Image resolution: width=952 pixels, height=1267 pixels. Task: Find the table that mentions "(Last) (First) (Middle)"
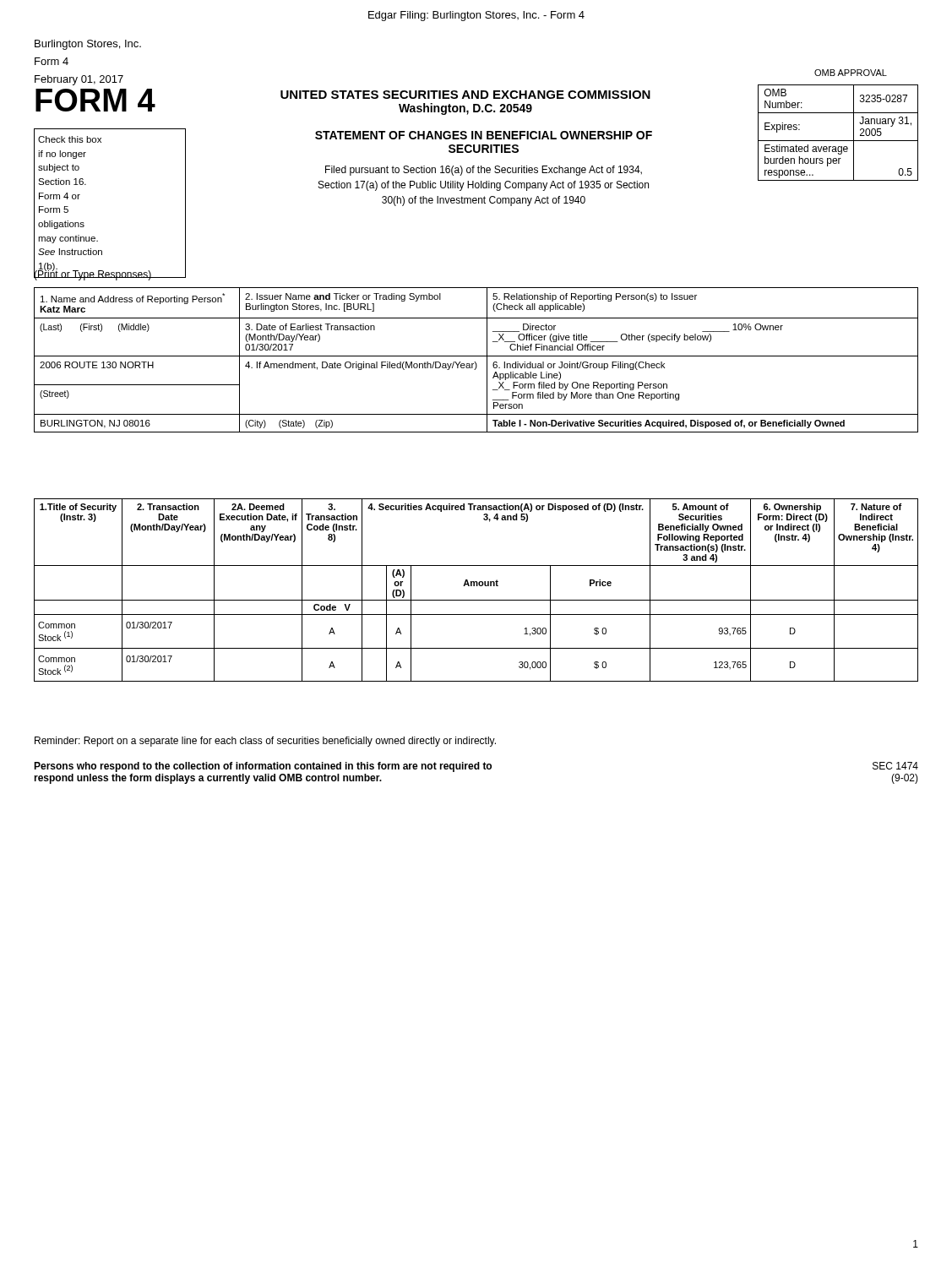476,360
